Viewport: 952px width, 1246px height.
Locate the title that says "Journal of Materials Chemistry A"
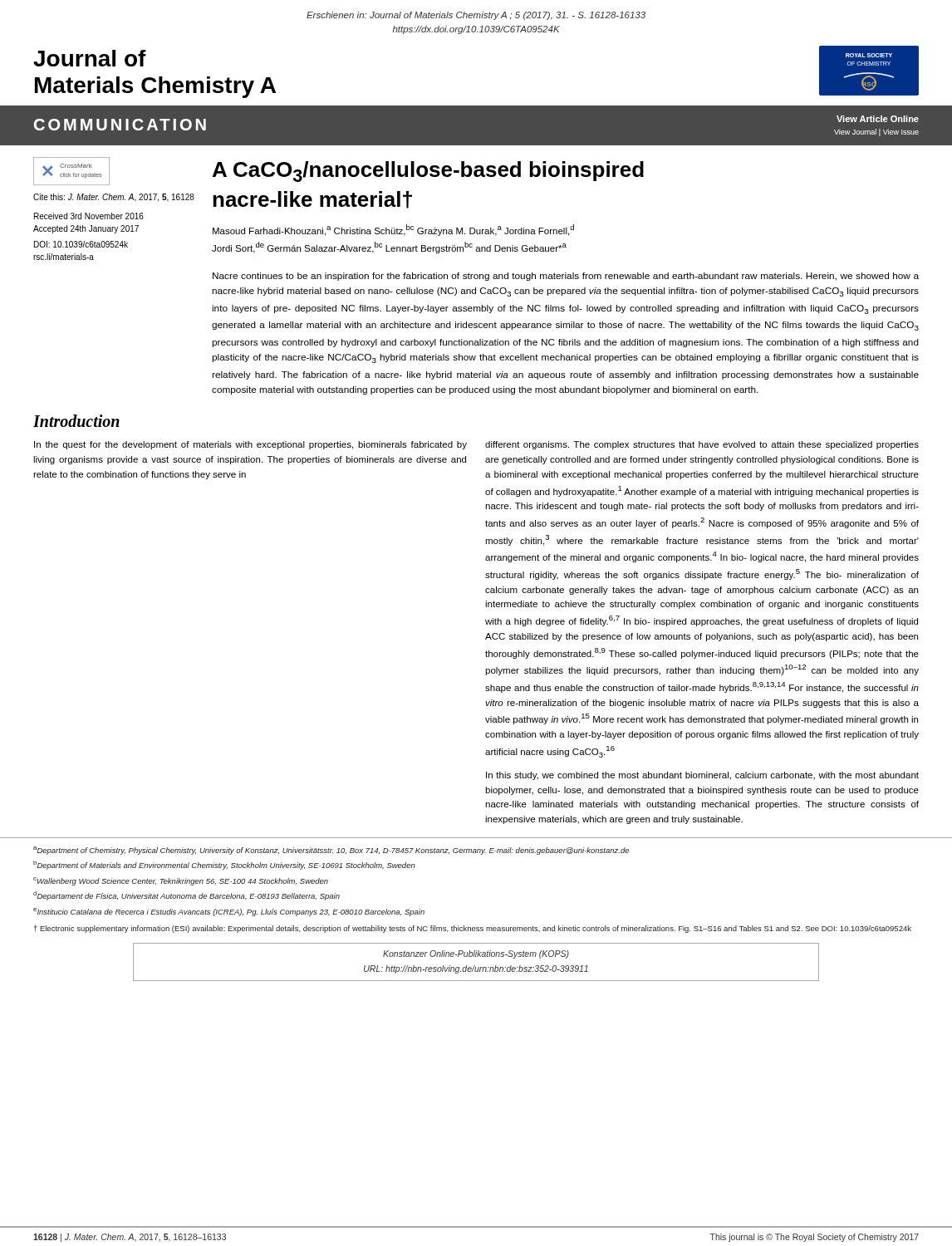pyautogui.click(x=155, y=72)
